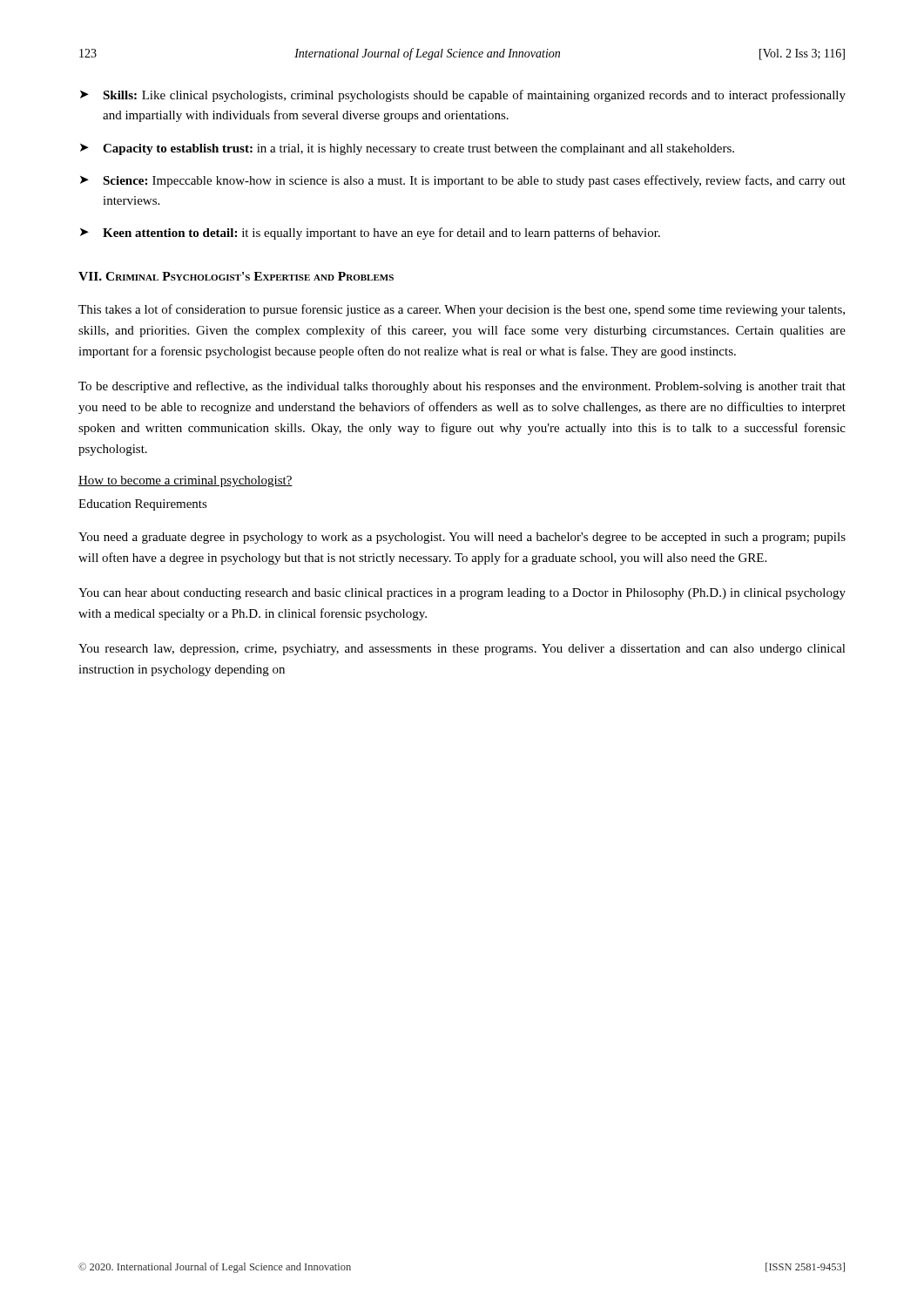
Task: Select the text block that reads "This takes a lot of consideration to"
Action: click(x=462, y=330)
